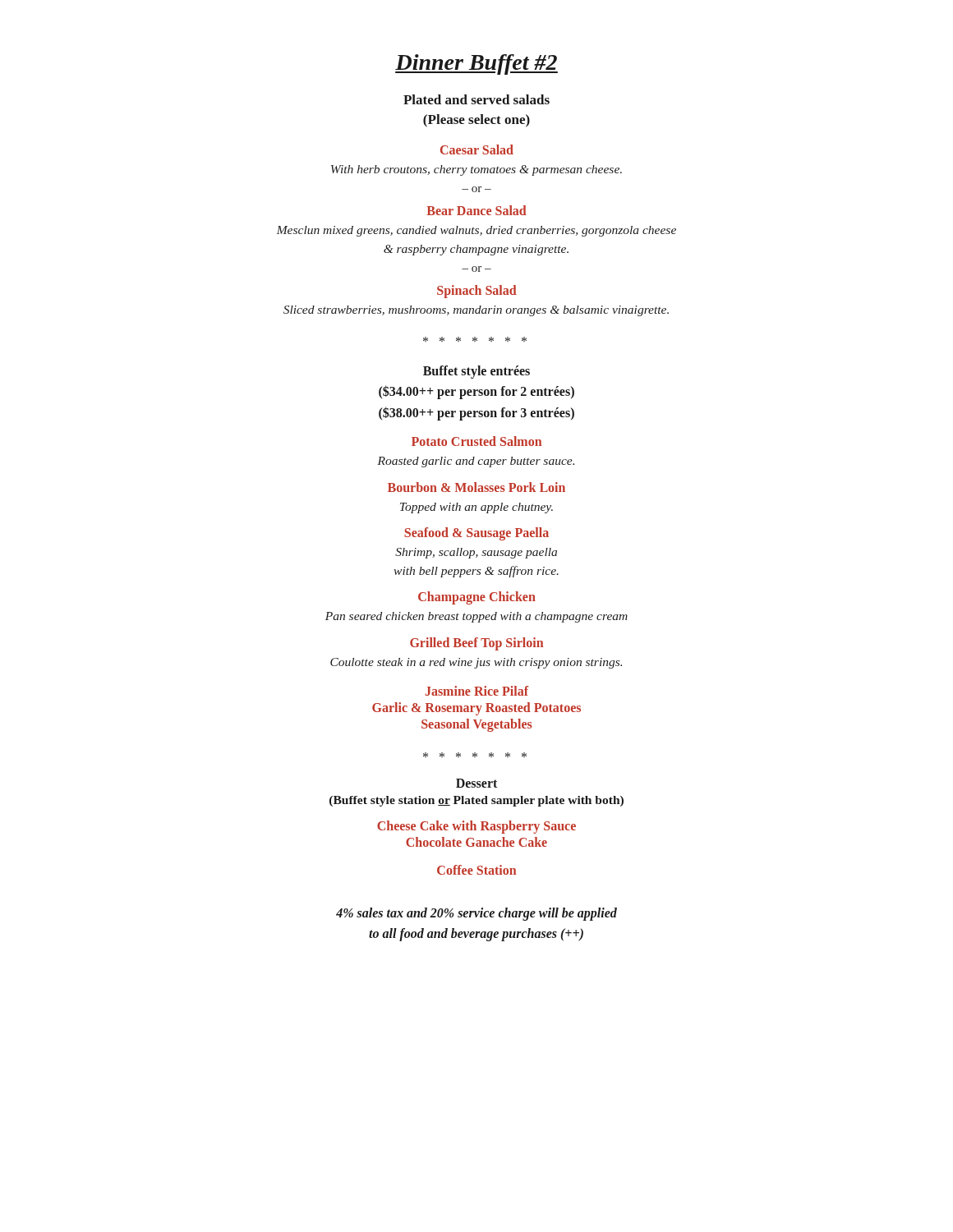Screen dimensions: 1232x953
Task: Locate the text starting "Plated and served"
Action: pyautogui.click(x=476, y=110)
